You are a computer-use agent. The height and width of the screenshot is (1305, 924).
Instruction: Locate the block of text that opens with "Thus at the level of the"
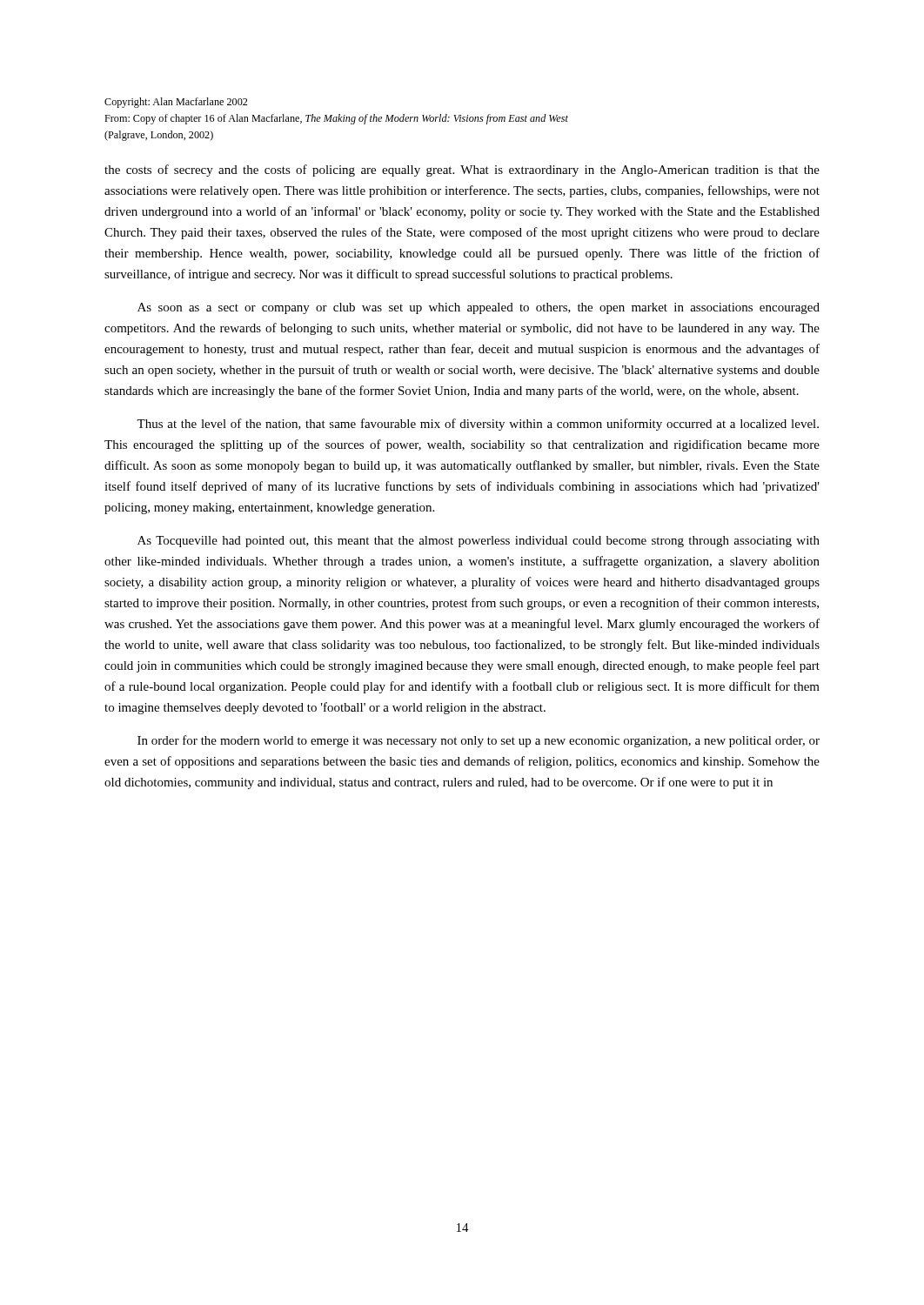462,465
